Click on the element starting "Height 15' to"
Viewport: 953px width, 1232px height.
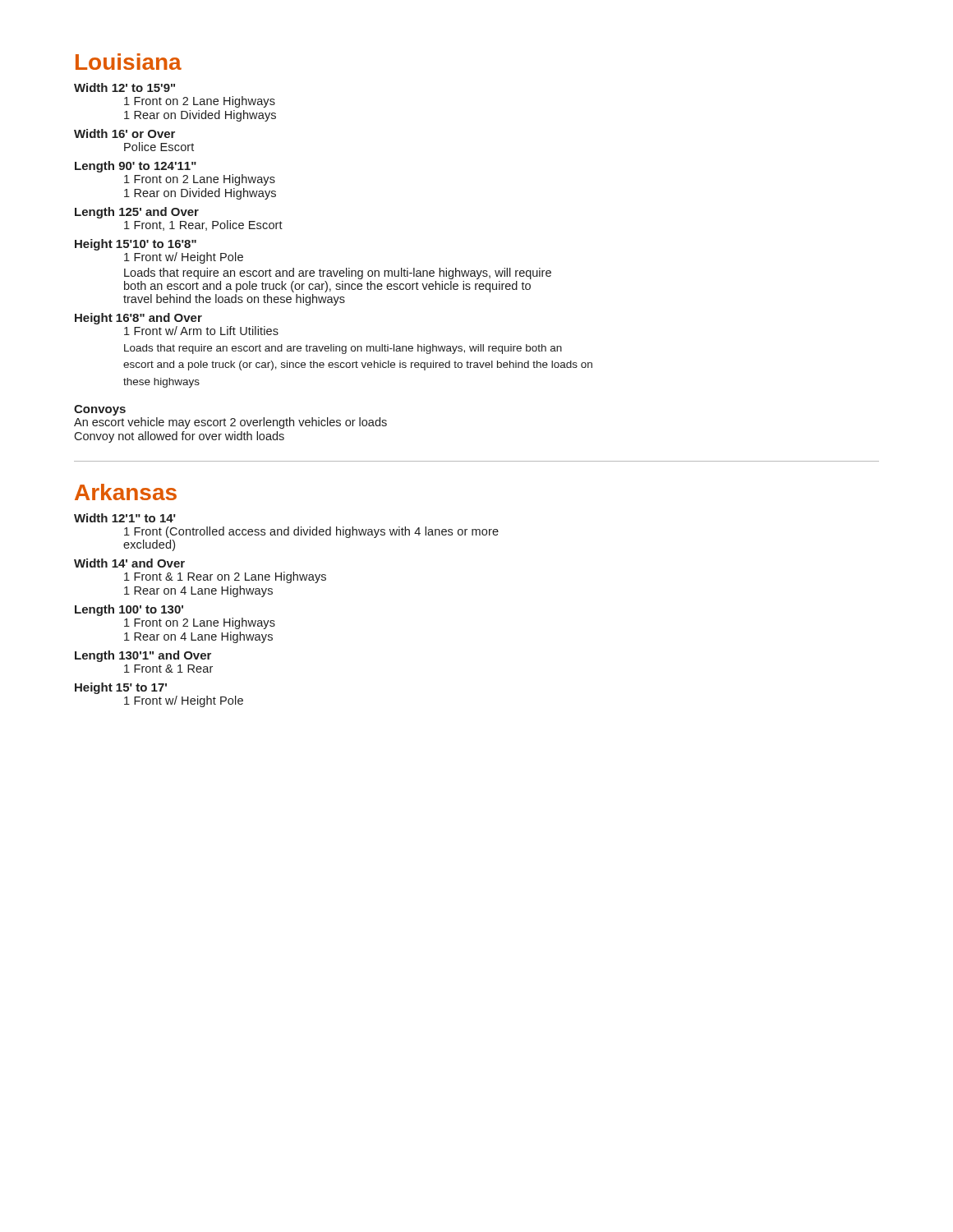coord(121,687)
